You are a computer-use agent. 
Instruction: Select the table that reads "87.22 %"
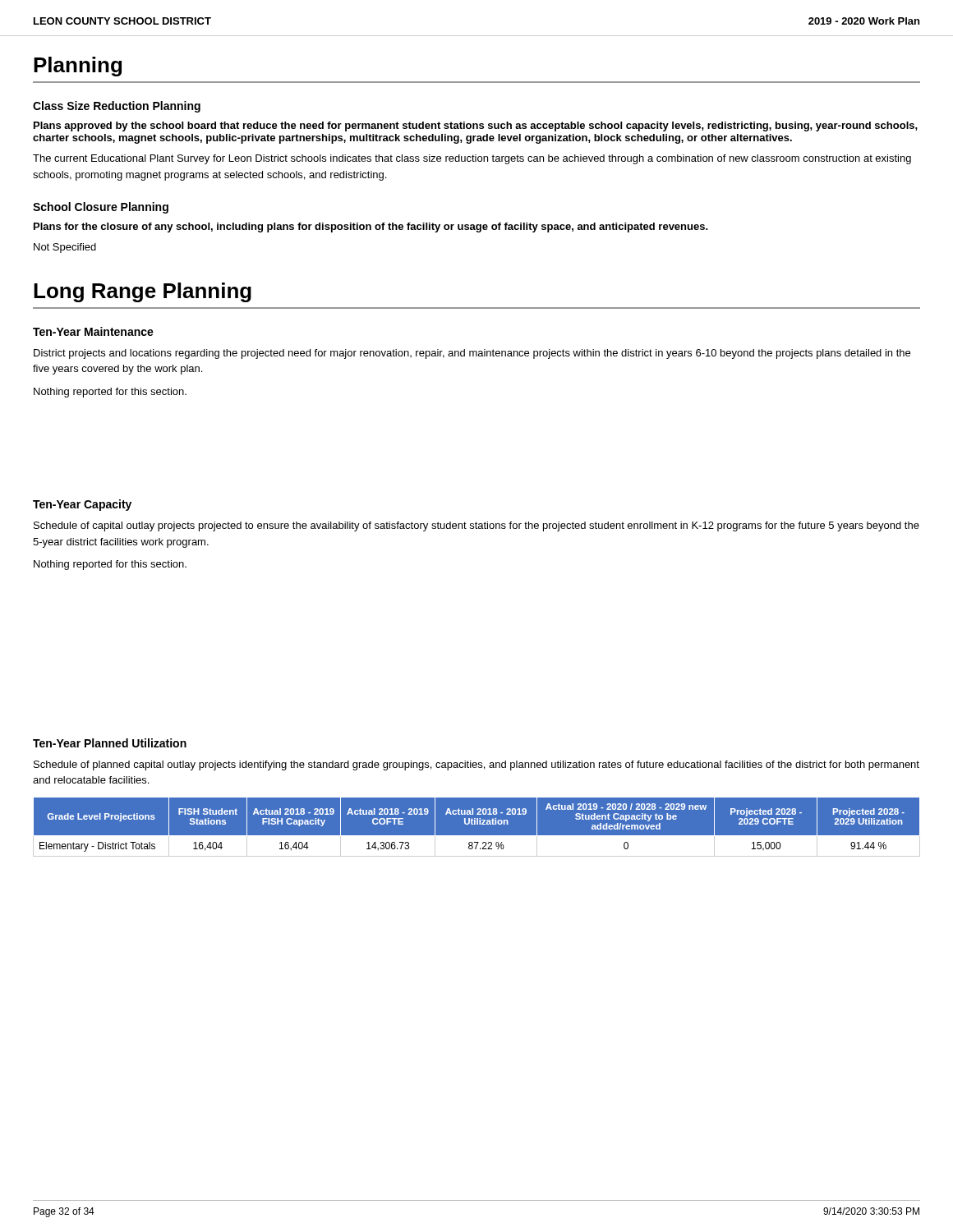pyautogui.click(x=476, y=826)
